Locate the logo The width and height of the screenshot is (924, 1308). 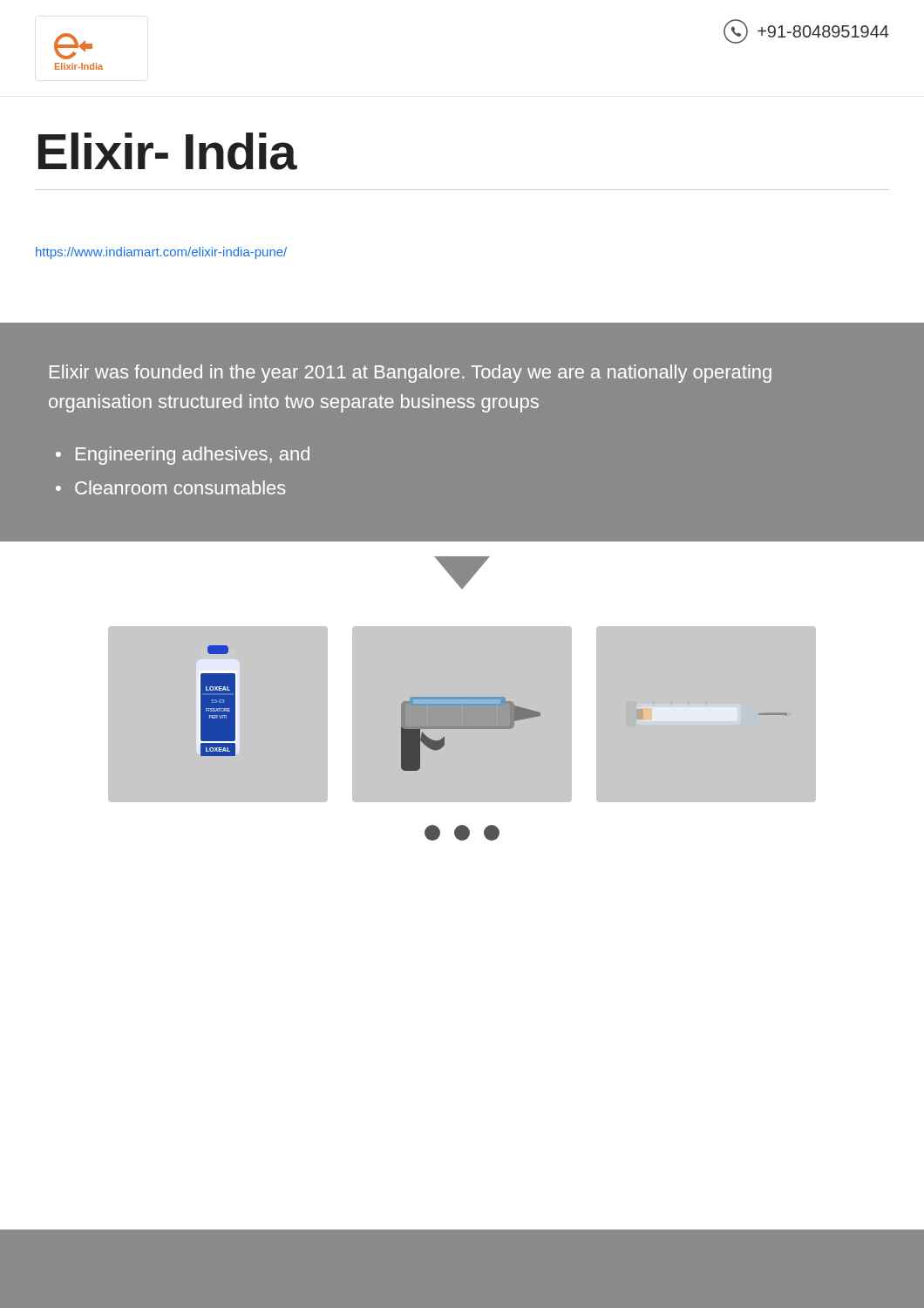point(92,48)
